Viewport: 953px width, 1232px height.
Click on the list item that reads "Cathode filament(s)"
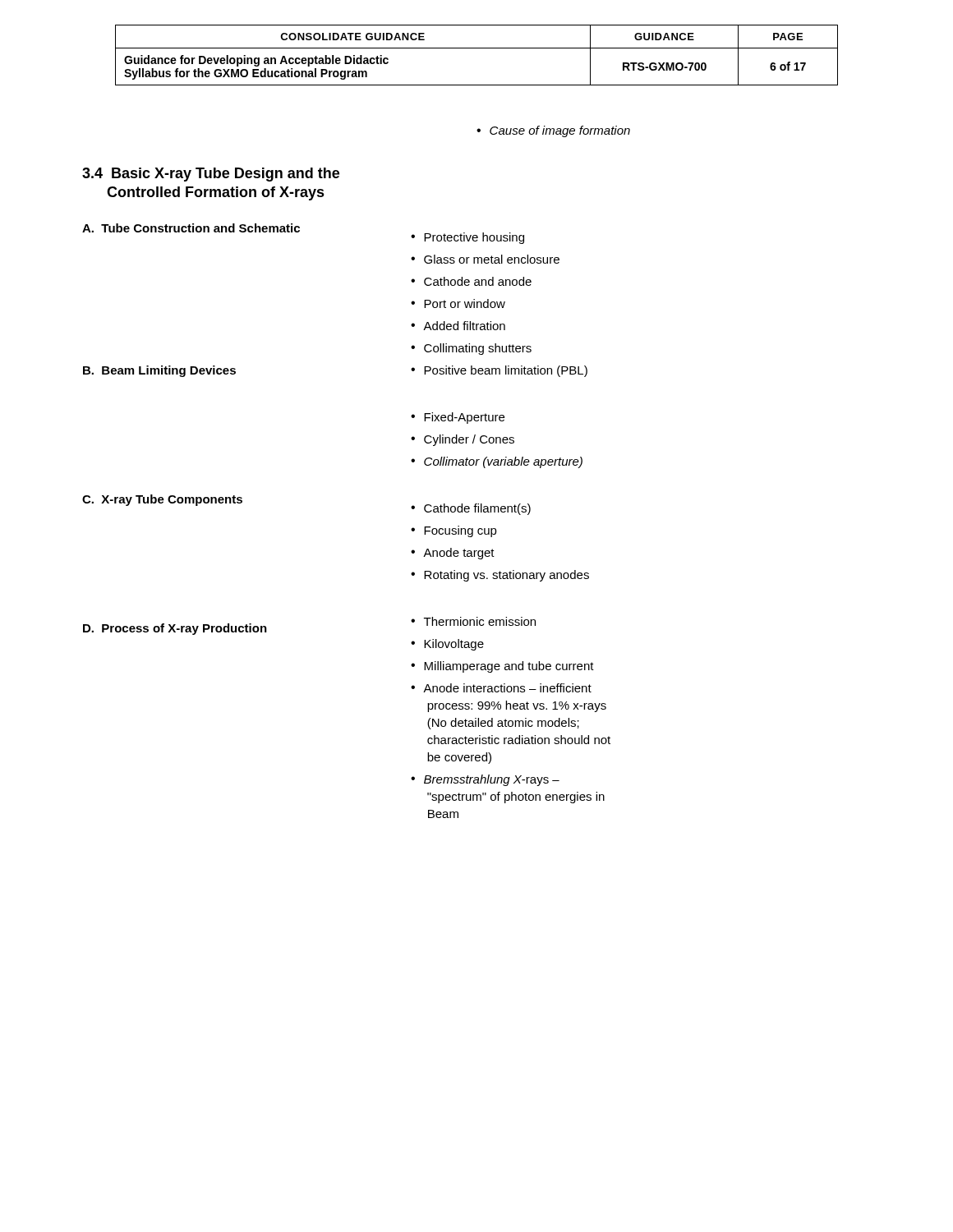click(x=477, y=508)
